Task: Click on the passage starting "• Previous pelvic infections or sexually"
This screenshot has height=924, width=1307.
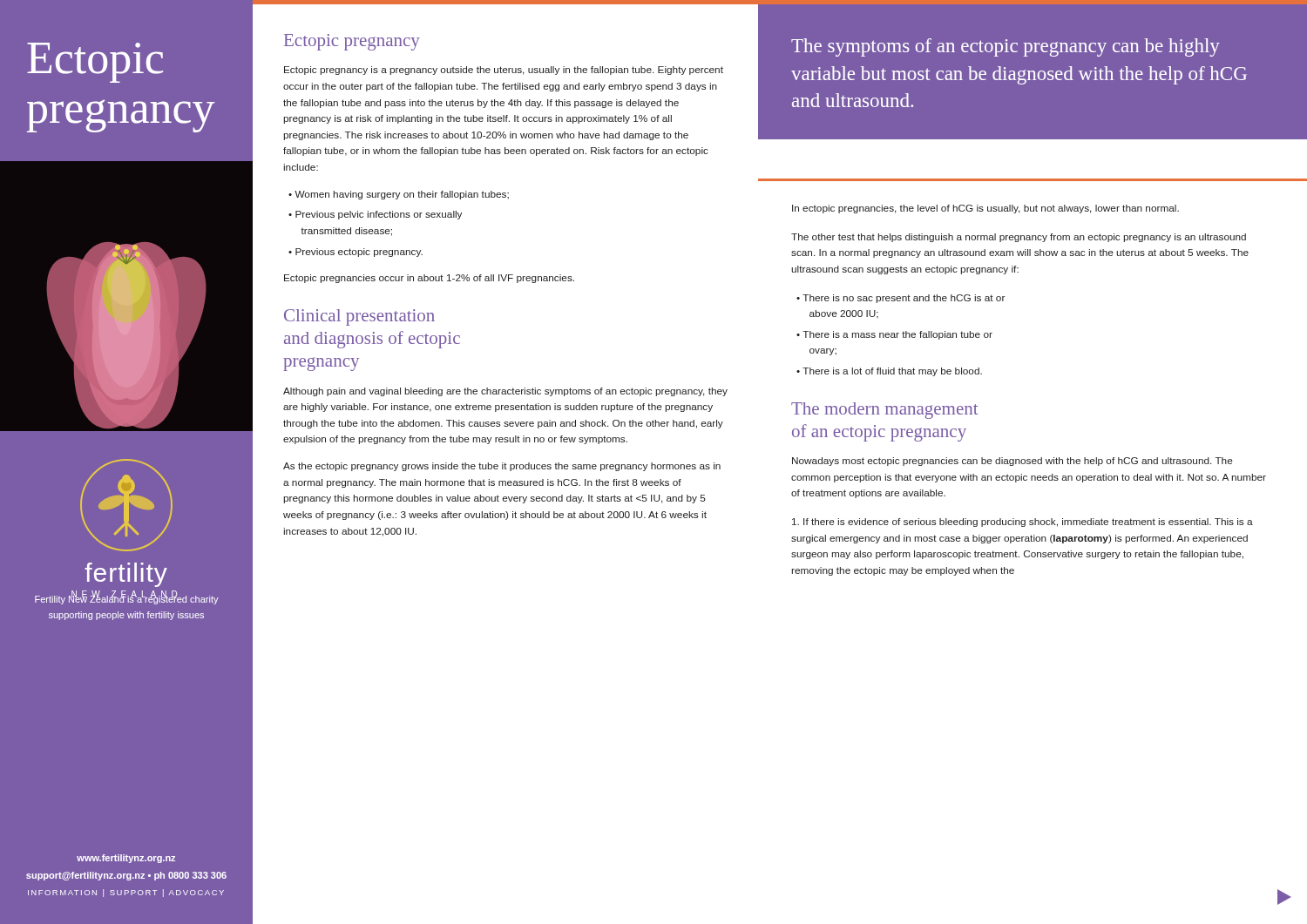Action: [375, 223]
